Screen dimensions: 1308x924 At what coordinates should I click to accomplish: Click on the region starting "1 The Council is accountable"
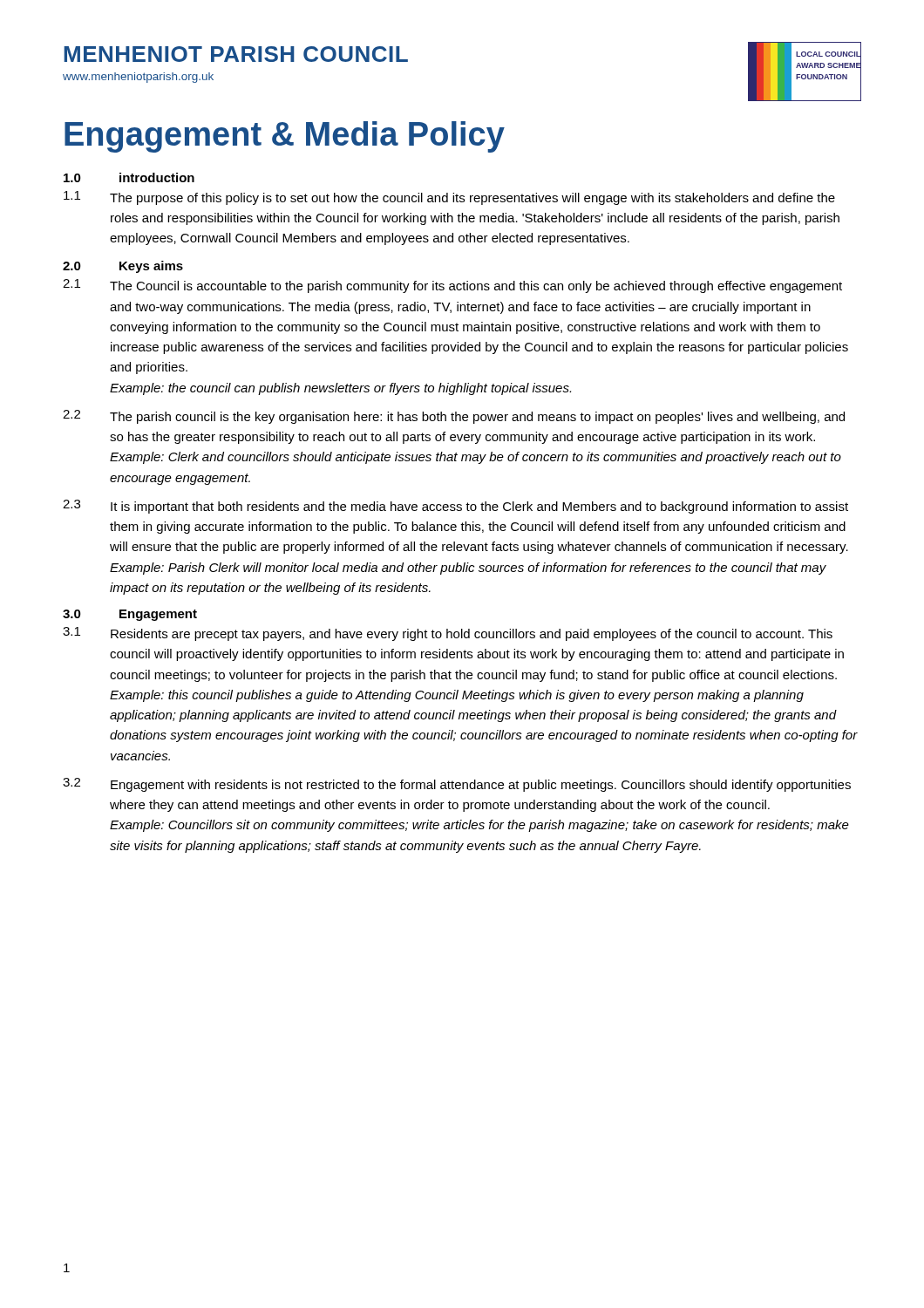[x=462, y=337]
